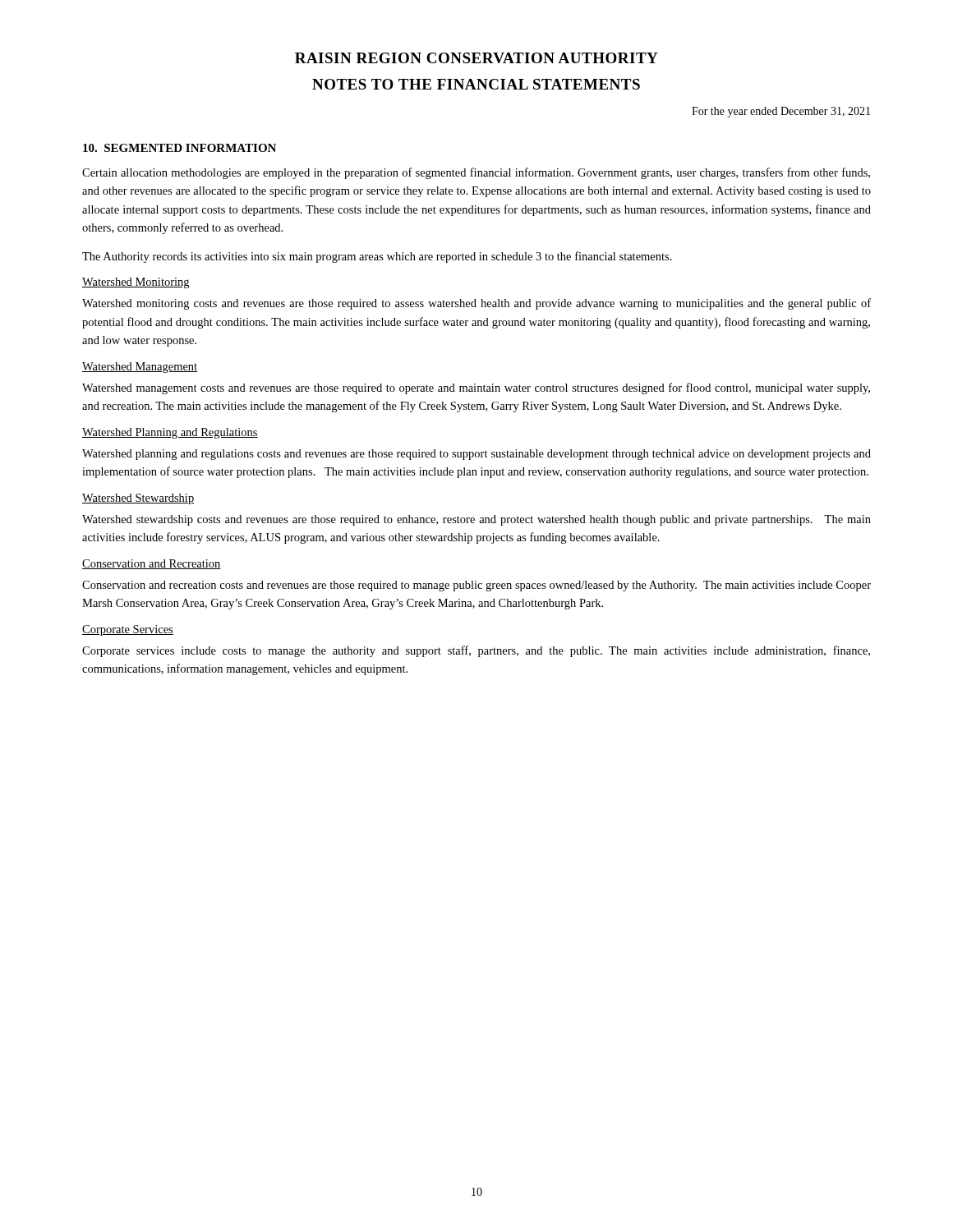Navigate to the region starting "Watershed Planning and Regulations"

click(170, 432)
